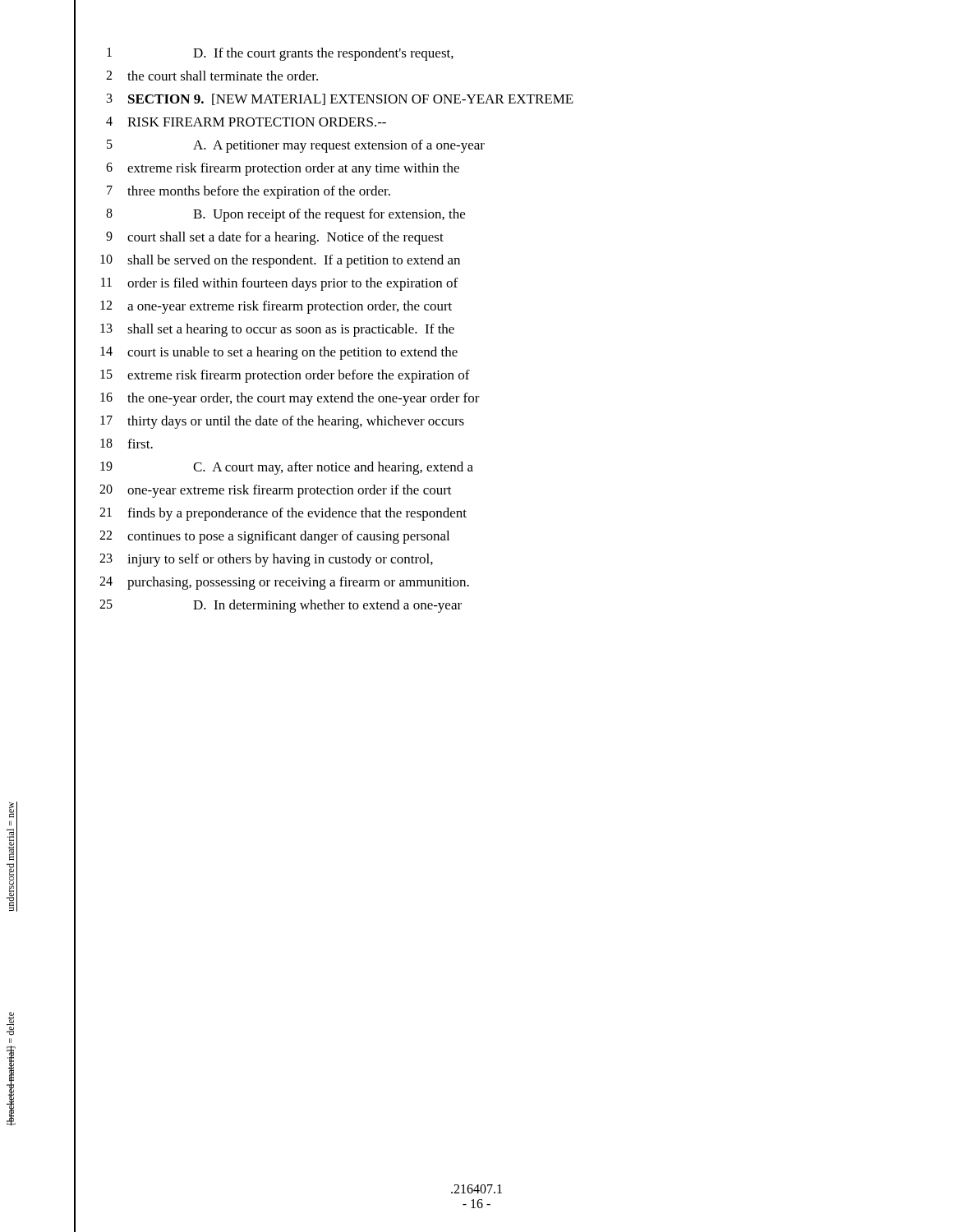This screenshot has width=953, height=1232.
Task: Navigate to the block starting "D. If the court"
Action: point(323,54)
